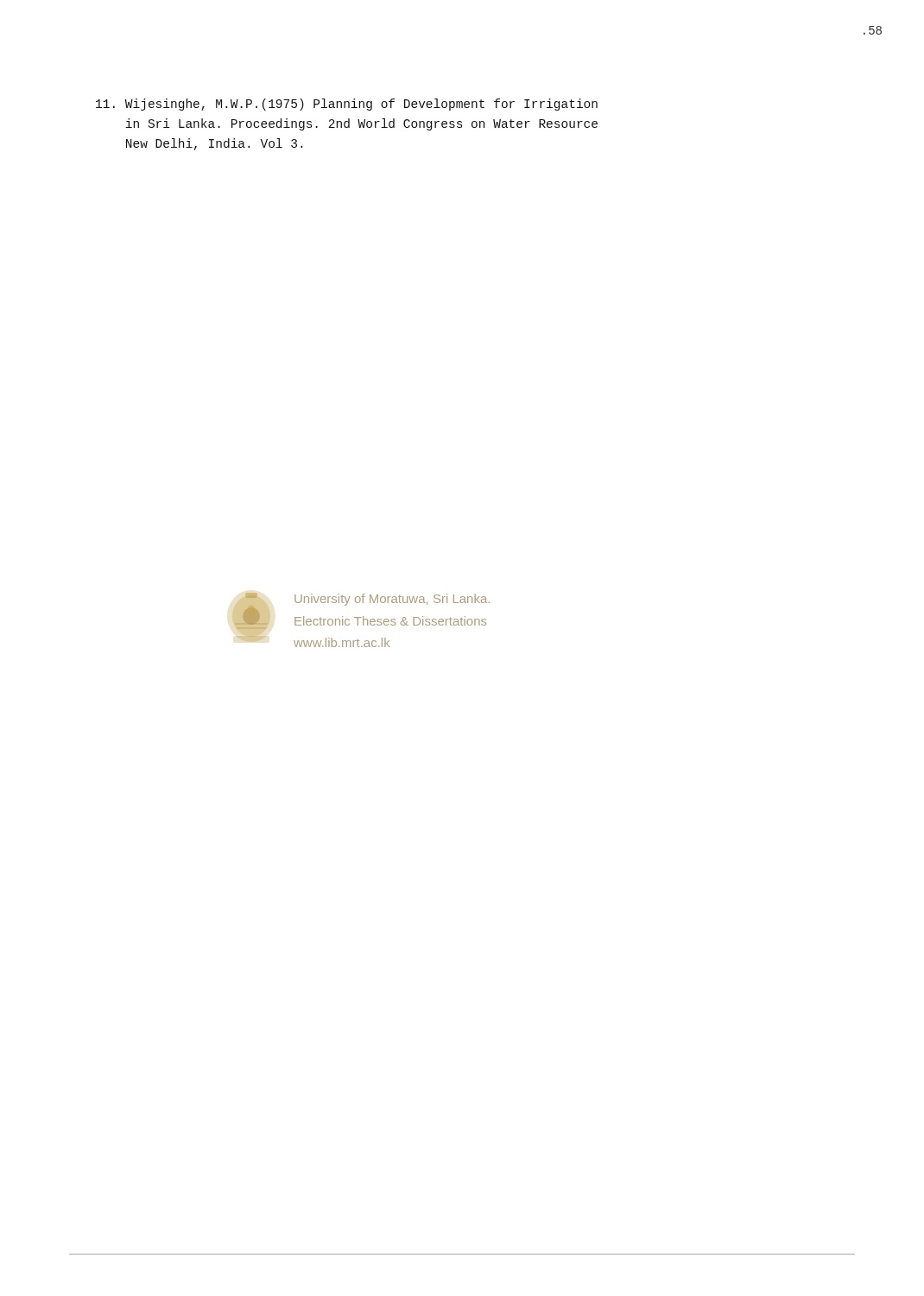
Task: Locate the logo
Action: (251, 620)
